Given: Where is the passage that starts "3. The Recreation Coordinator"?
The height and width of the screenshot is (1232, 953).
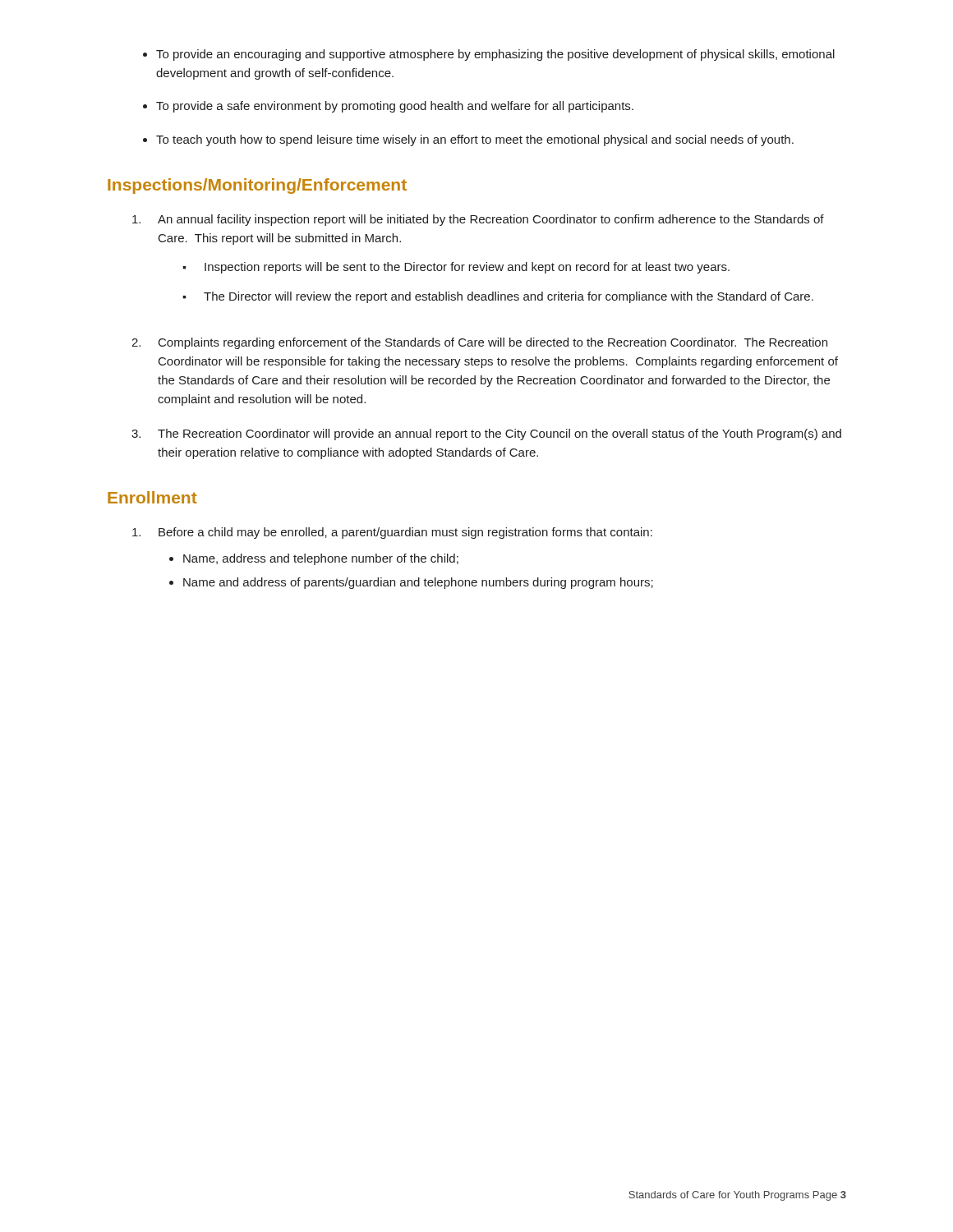Looking at the screenshot, I should (x=489, y=443).
